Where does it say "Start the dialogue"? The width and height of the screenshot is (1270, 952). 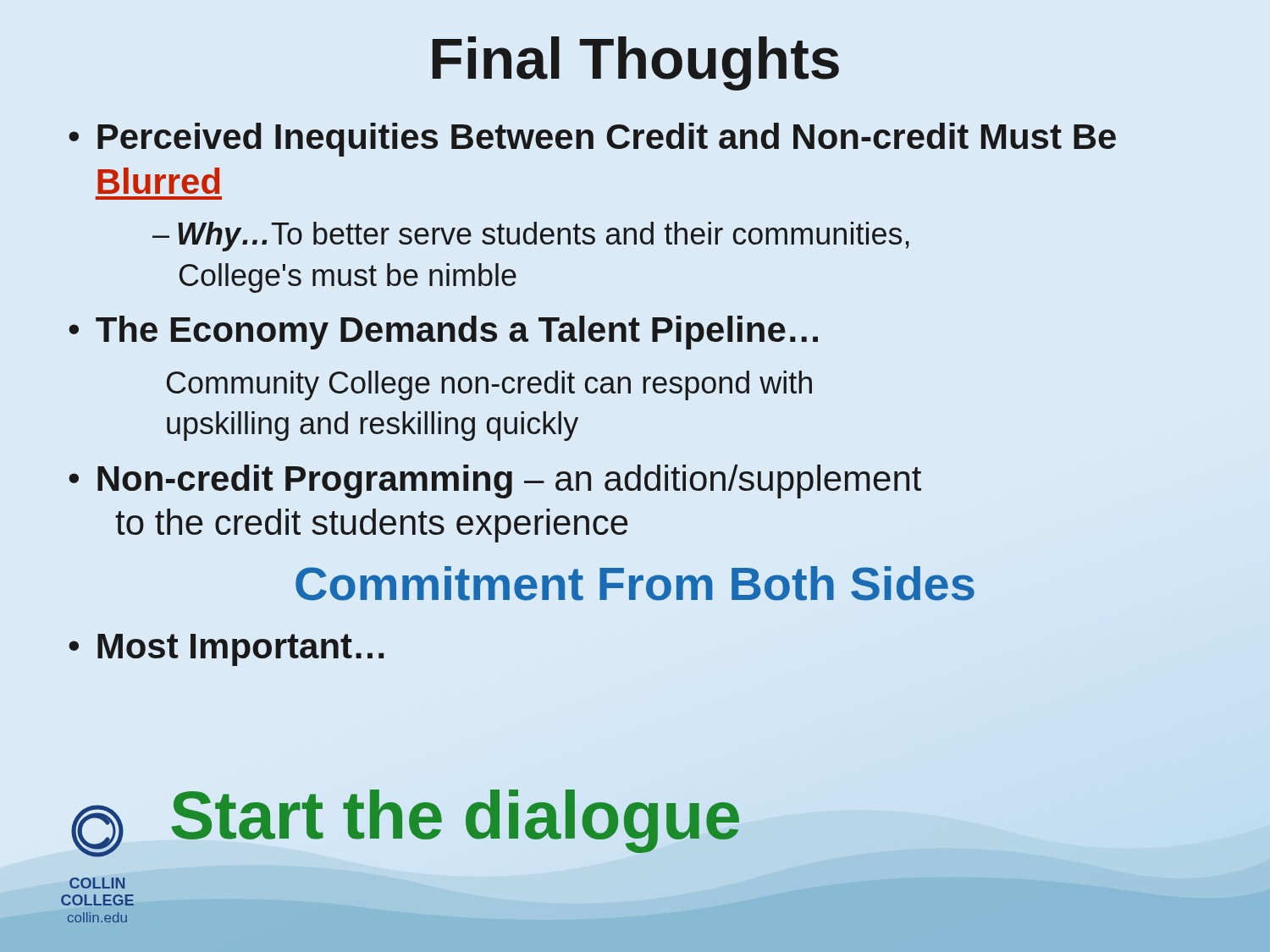(455, 815)
